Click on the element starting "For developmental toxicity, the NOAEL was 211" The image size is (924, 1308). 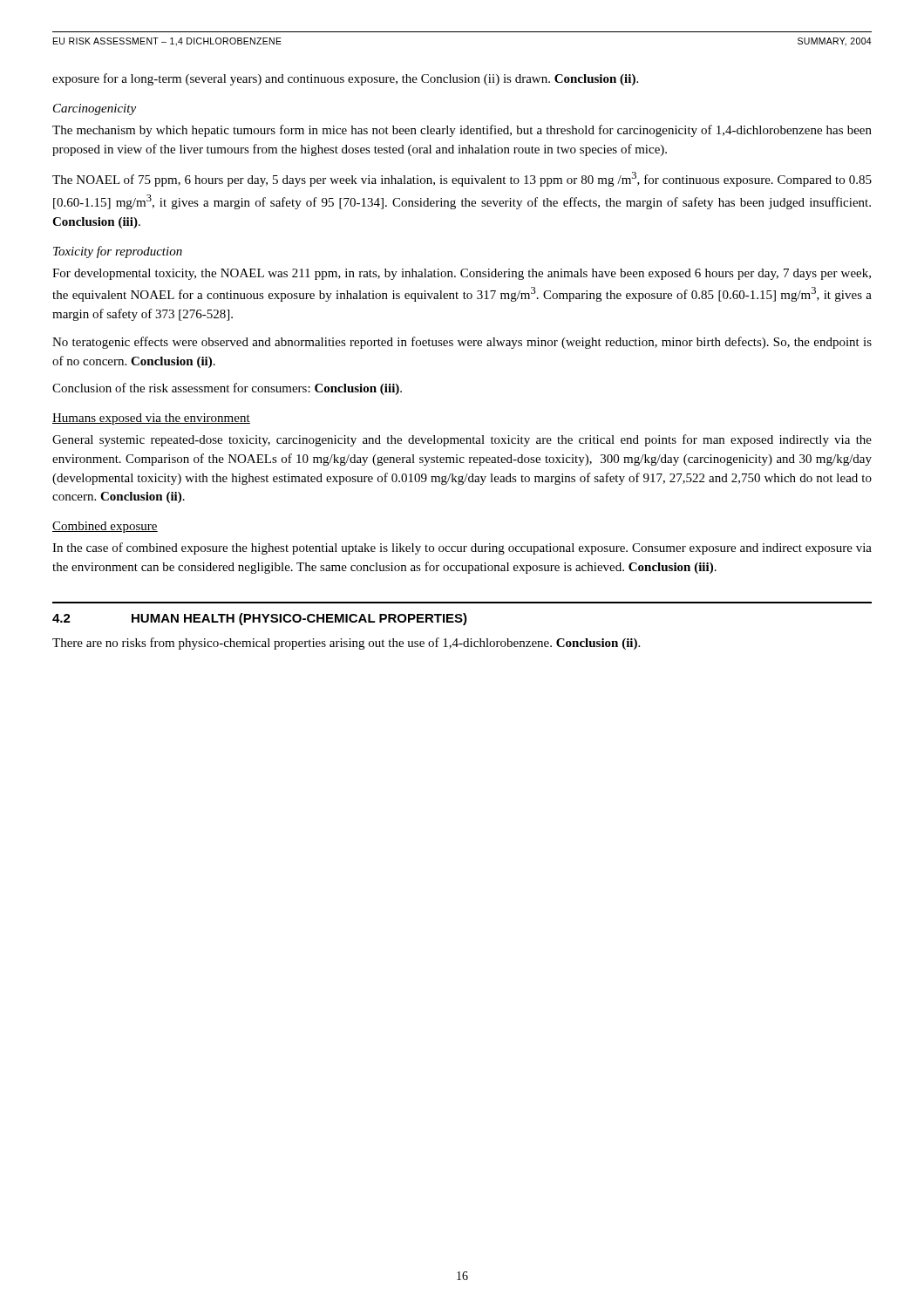(462, 293)
